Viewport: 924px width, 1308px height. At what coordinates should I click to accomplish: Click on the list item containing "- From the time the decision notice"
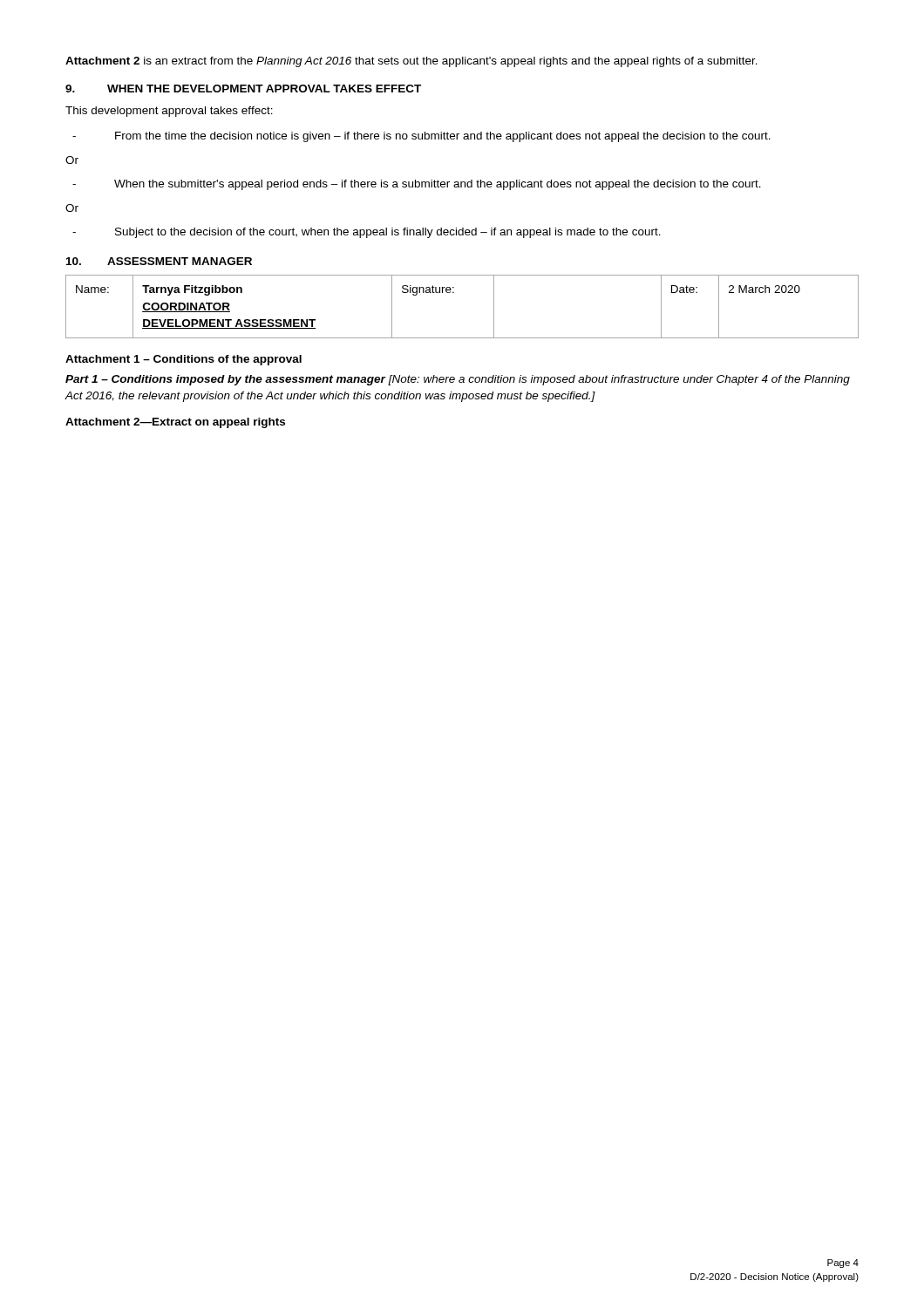pos(462,136)
